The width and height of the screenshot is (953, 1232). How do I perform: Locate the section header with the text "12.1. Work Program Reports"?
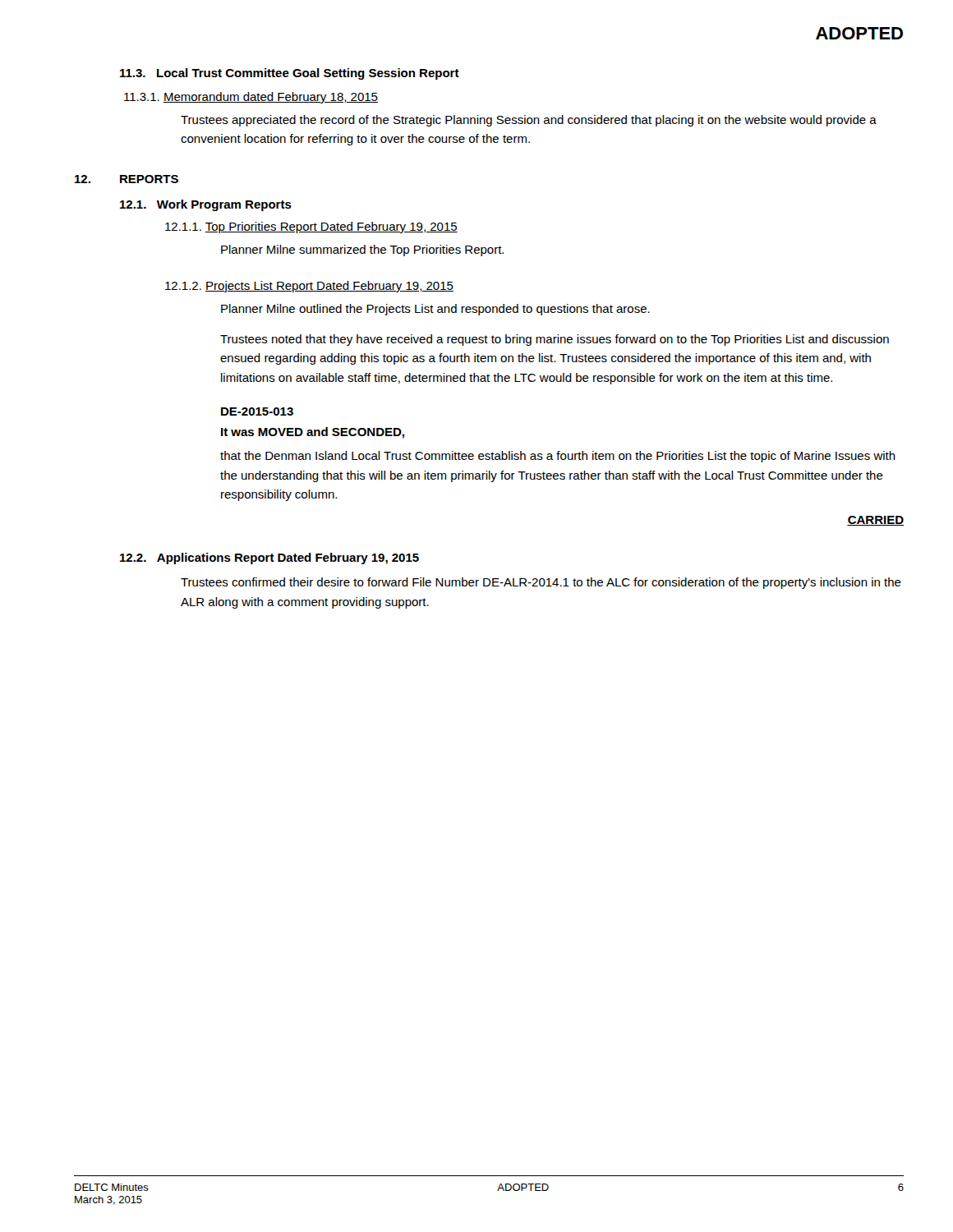click(x=205, y=204)
